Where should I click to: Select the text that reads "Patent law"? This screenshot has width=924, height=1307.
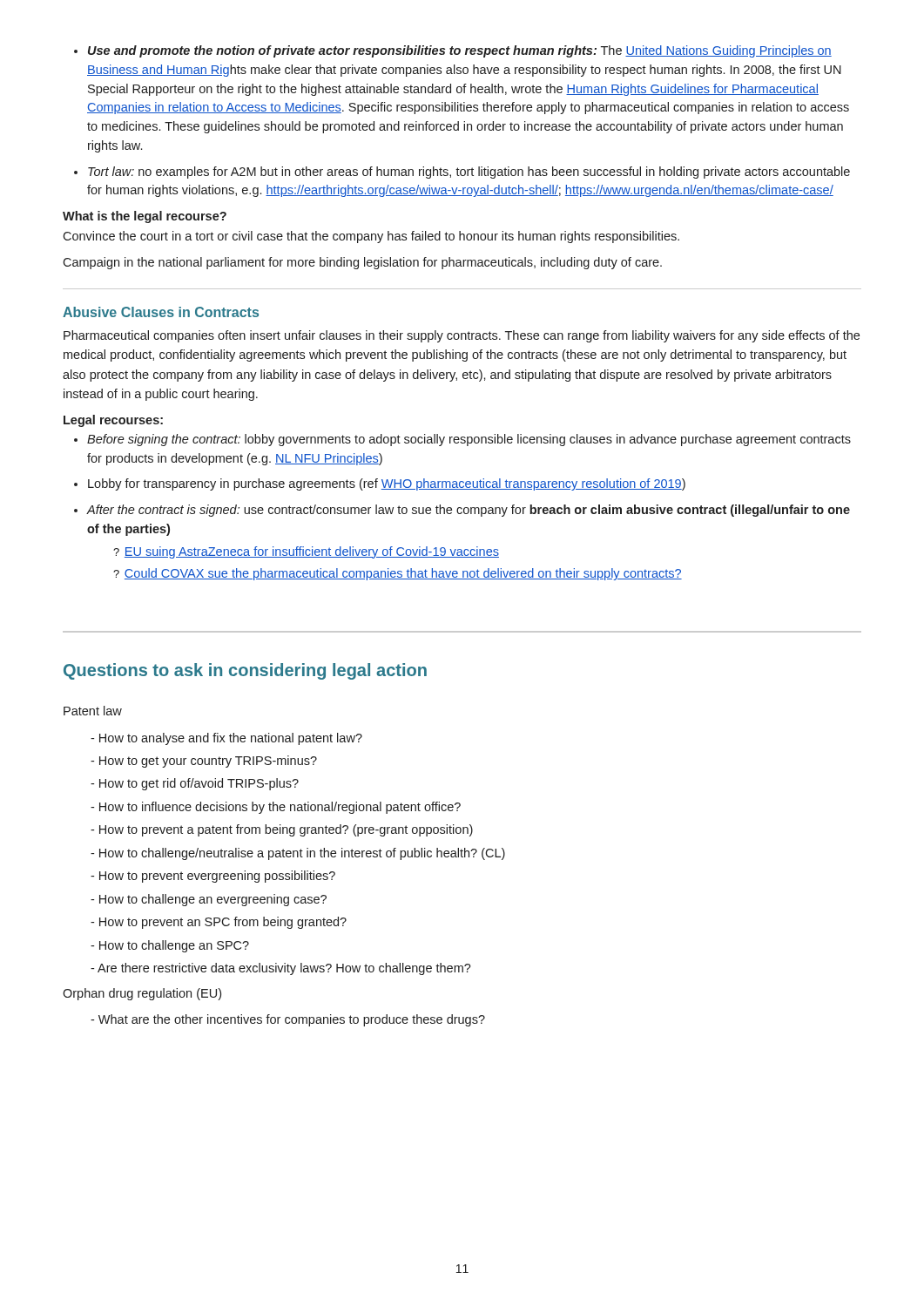click(92, 711)
